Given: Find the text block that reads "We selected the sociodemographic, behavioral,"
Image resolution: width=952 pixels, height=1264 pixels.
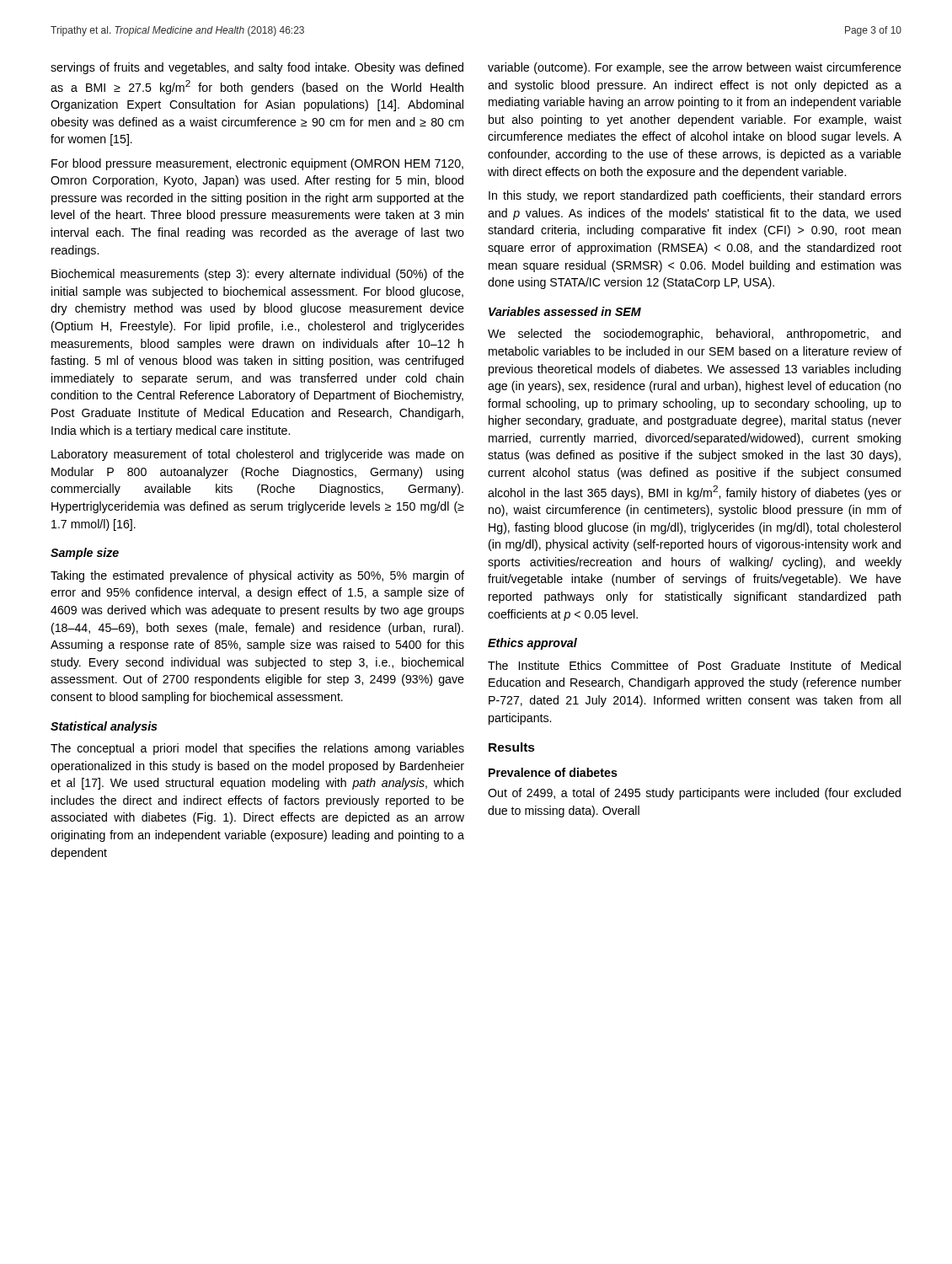Looking at the screenshot, I should point(695,474).
